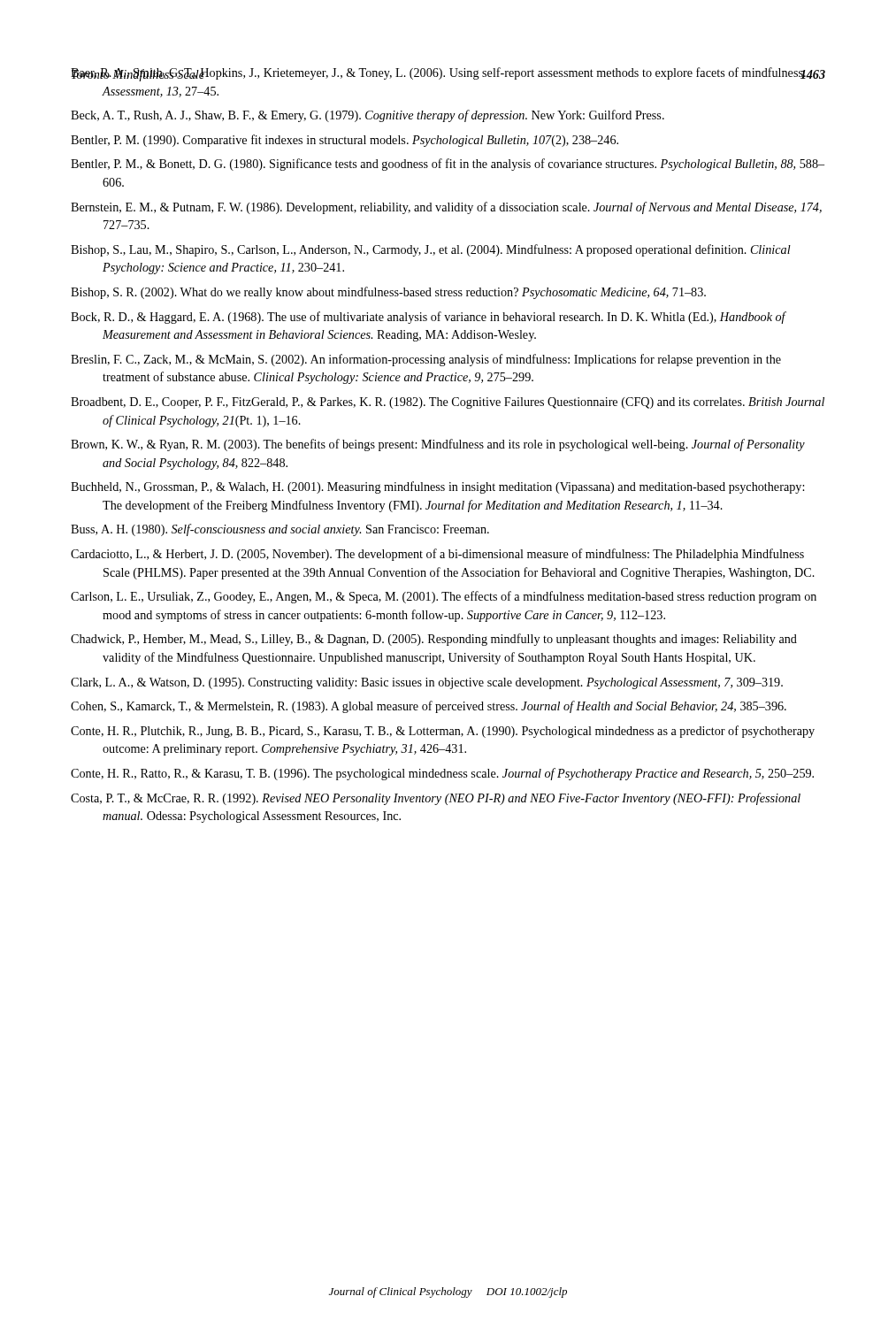This screenshot has height=1327, width=896.
Task: Find the element starting "Breslin, F. C.,"
Action: tap(426, 368)
